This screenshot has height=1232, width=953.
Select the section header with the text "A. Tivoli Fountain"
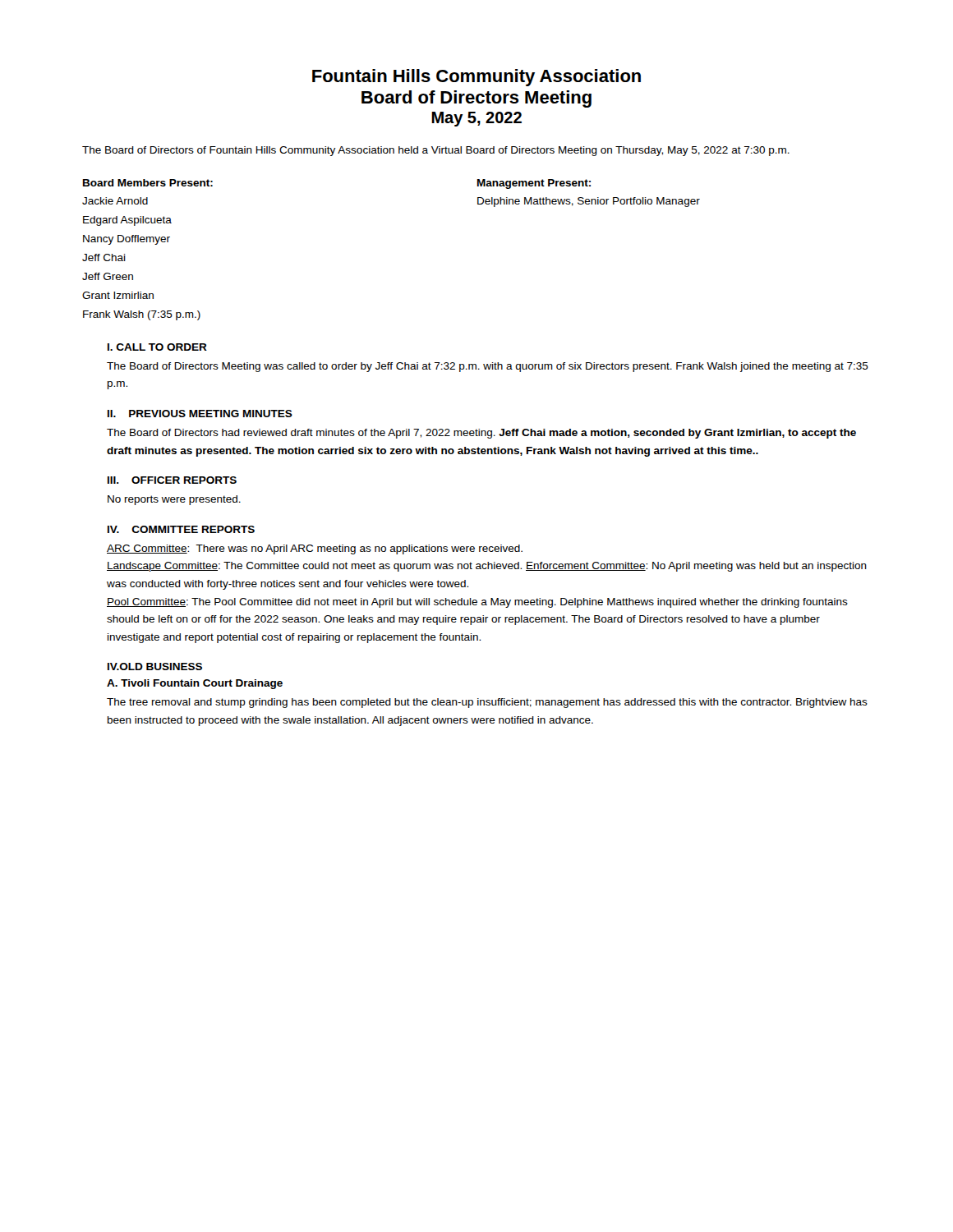195,683
